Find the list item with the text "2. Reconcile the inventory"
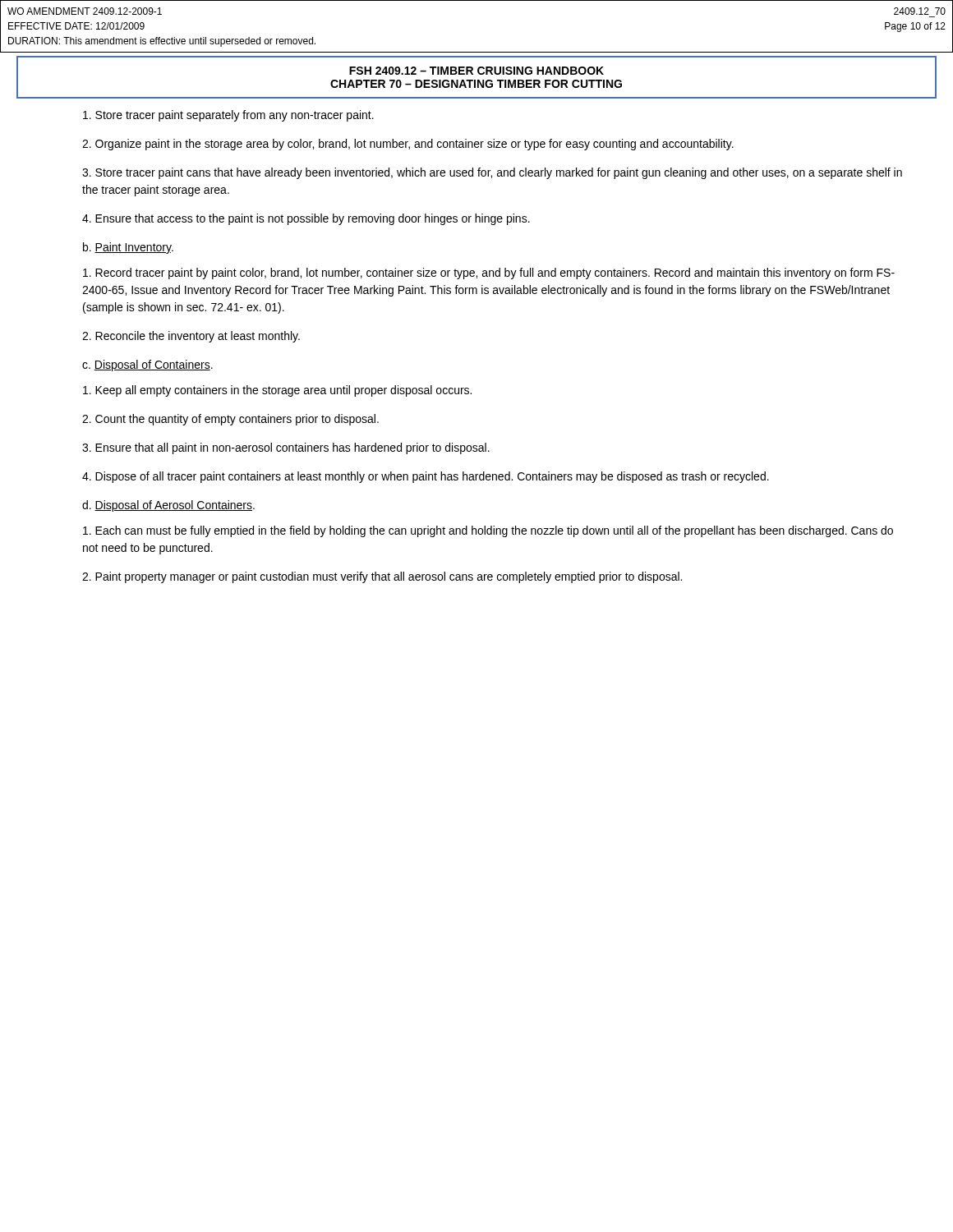The image size is (953, 1232). pos(191,336)
